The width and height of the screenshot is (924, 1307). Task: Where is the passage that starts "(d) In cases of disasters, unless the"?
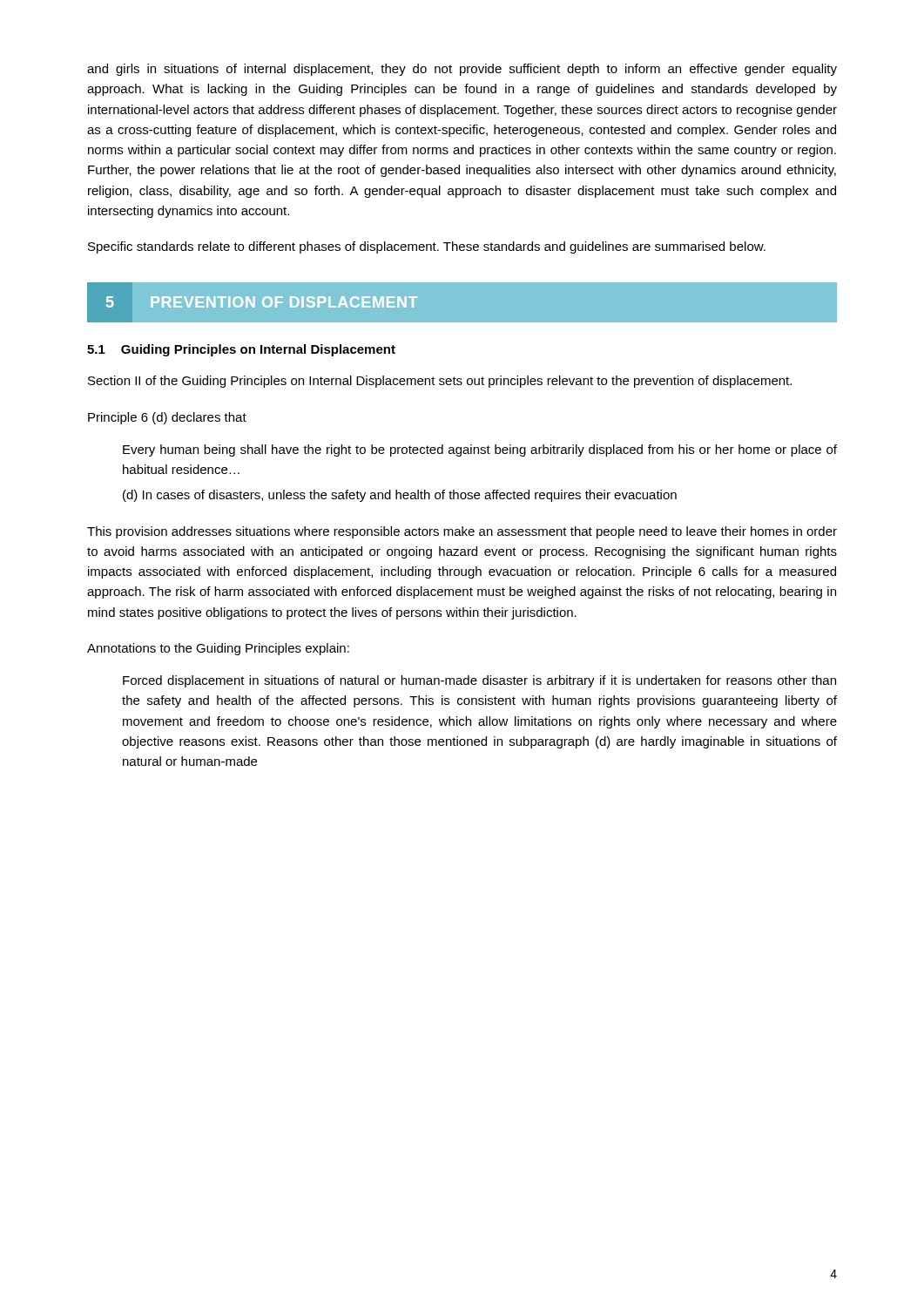[x=479, y=495]
